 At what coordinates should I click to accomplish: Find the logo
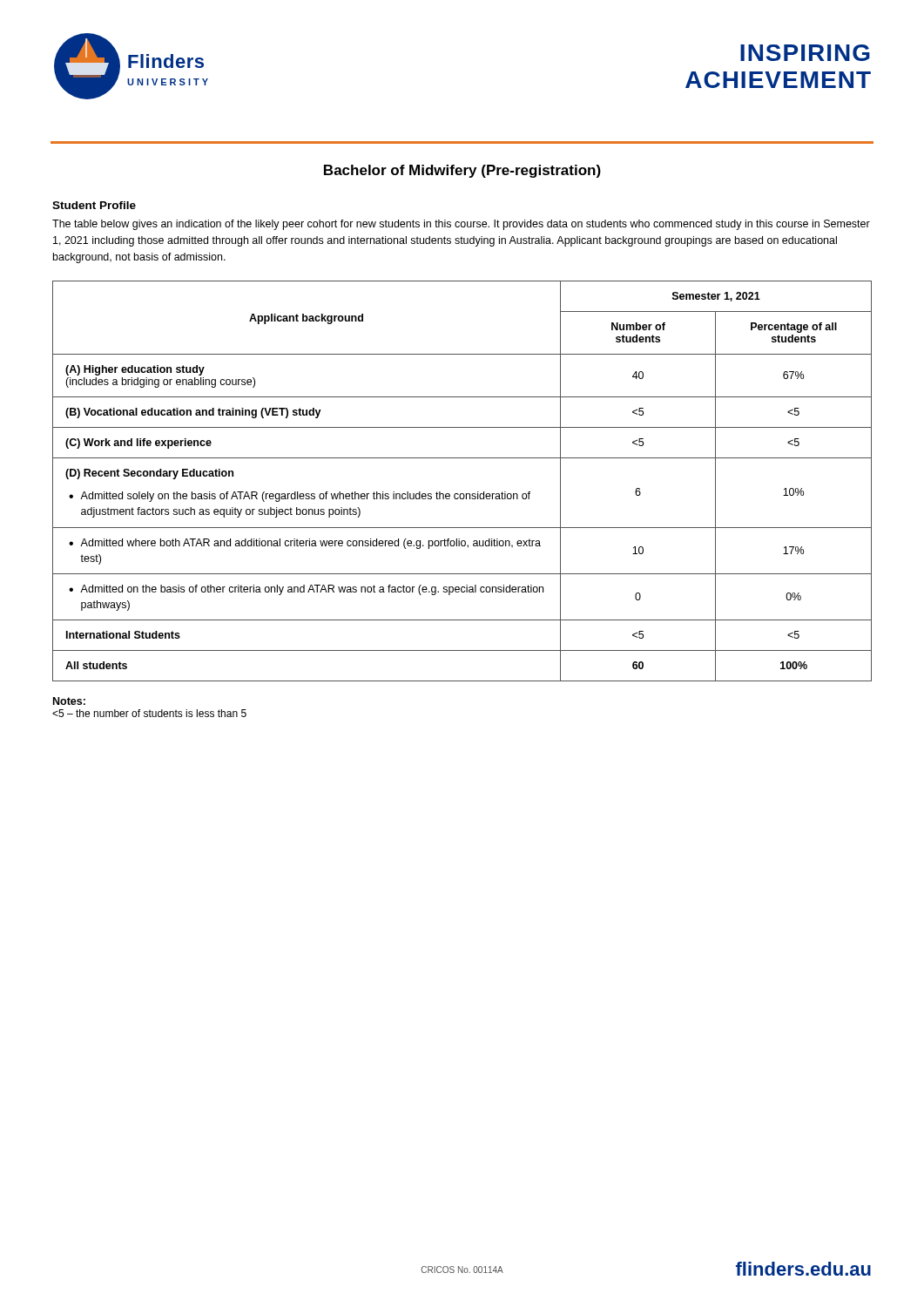(x=778, y=67)
